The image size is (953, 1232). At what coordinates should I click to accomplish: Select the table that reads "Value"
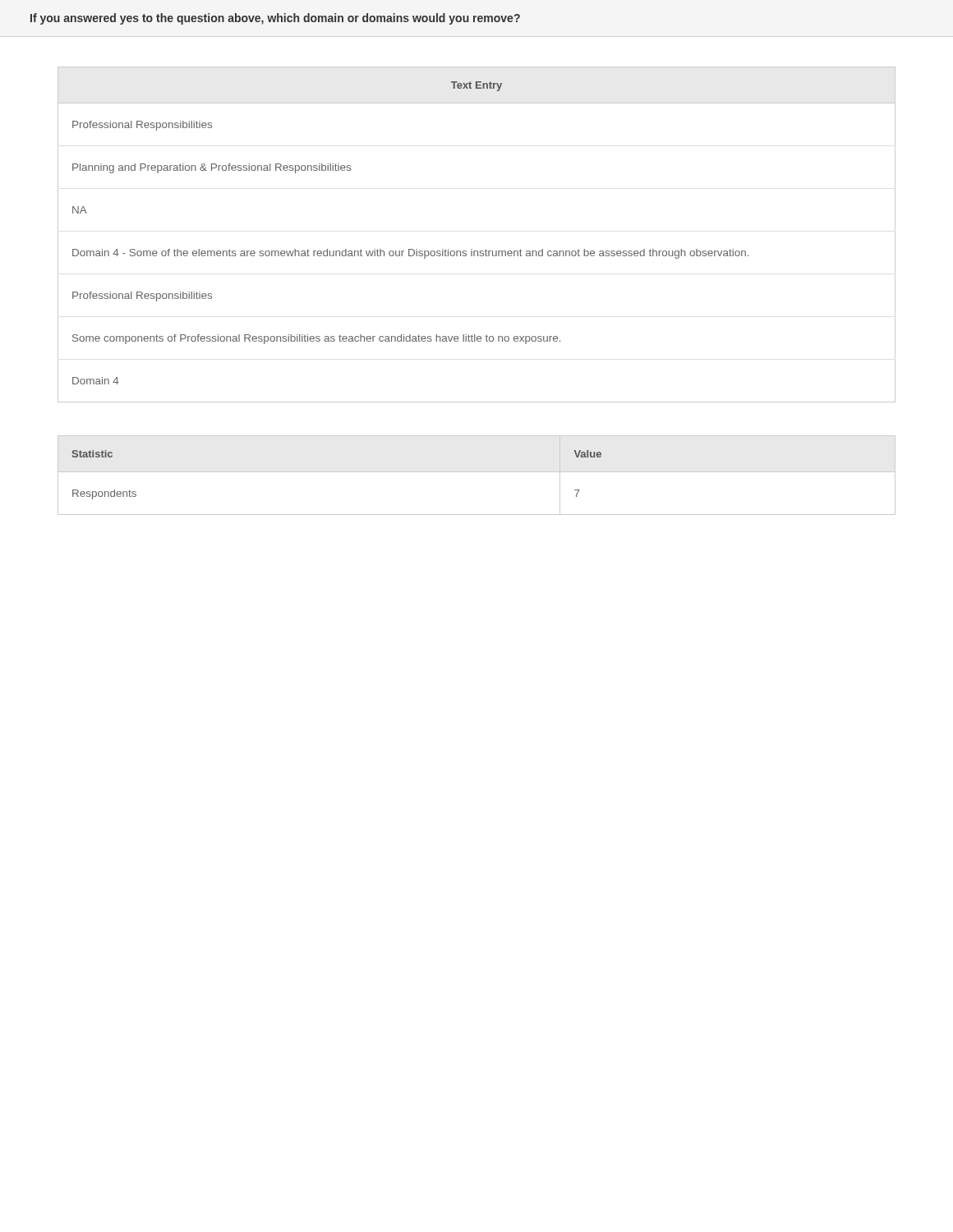(476, 475)
